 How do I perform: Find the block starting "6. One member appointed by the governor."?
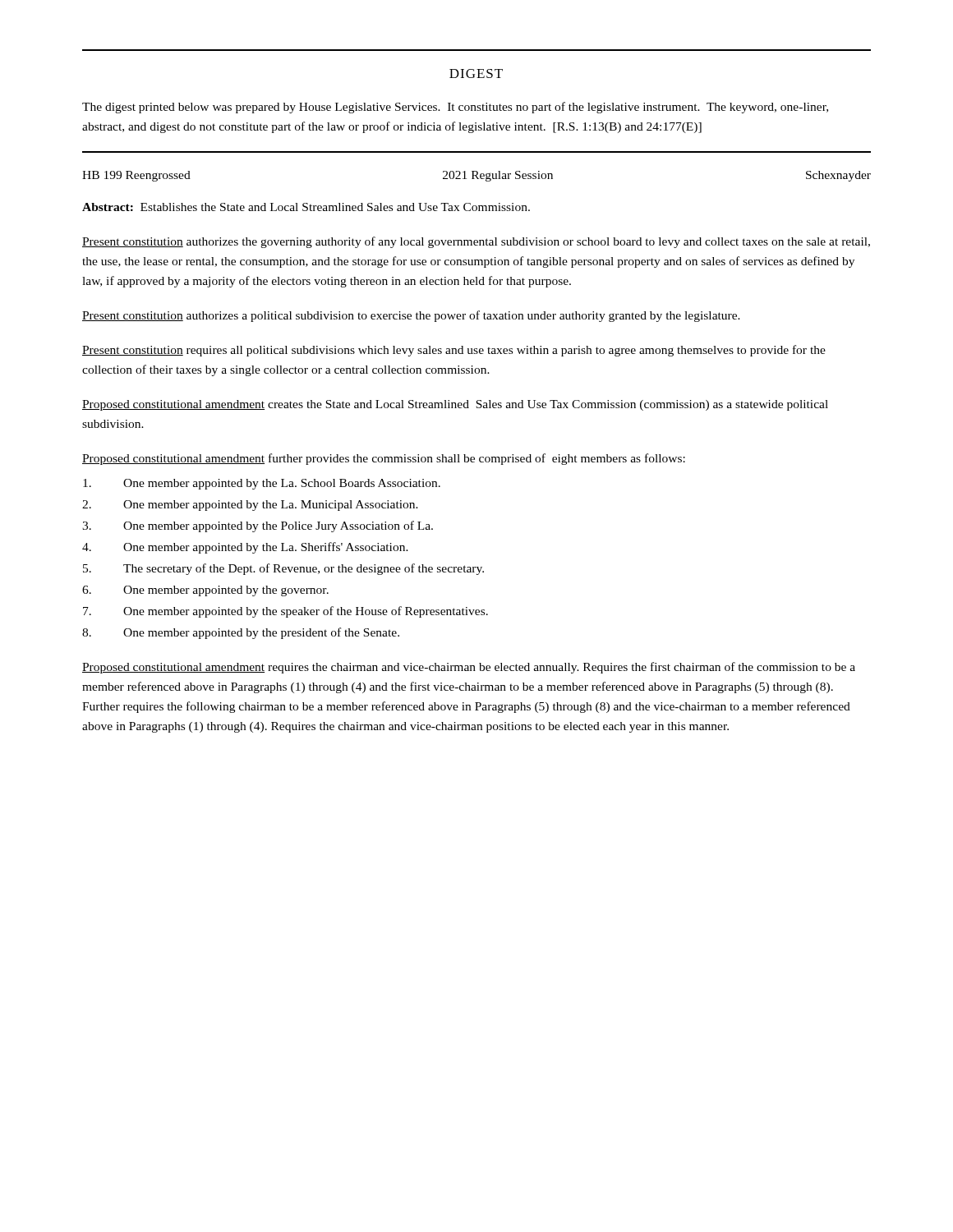pos(205,591)
